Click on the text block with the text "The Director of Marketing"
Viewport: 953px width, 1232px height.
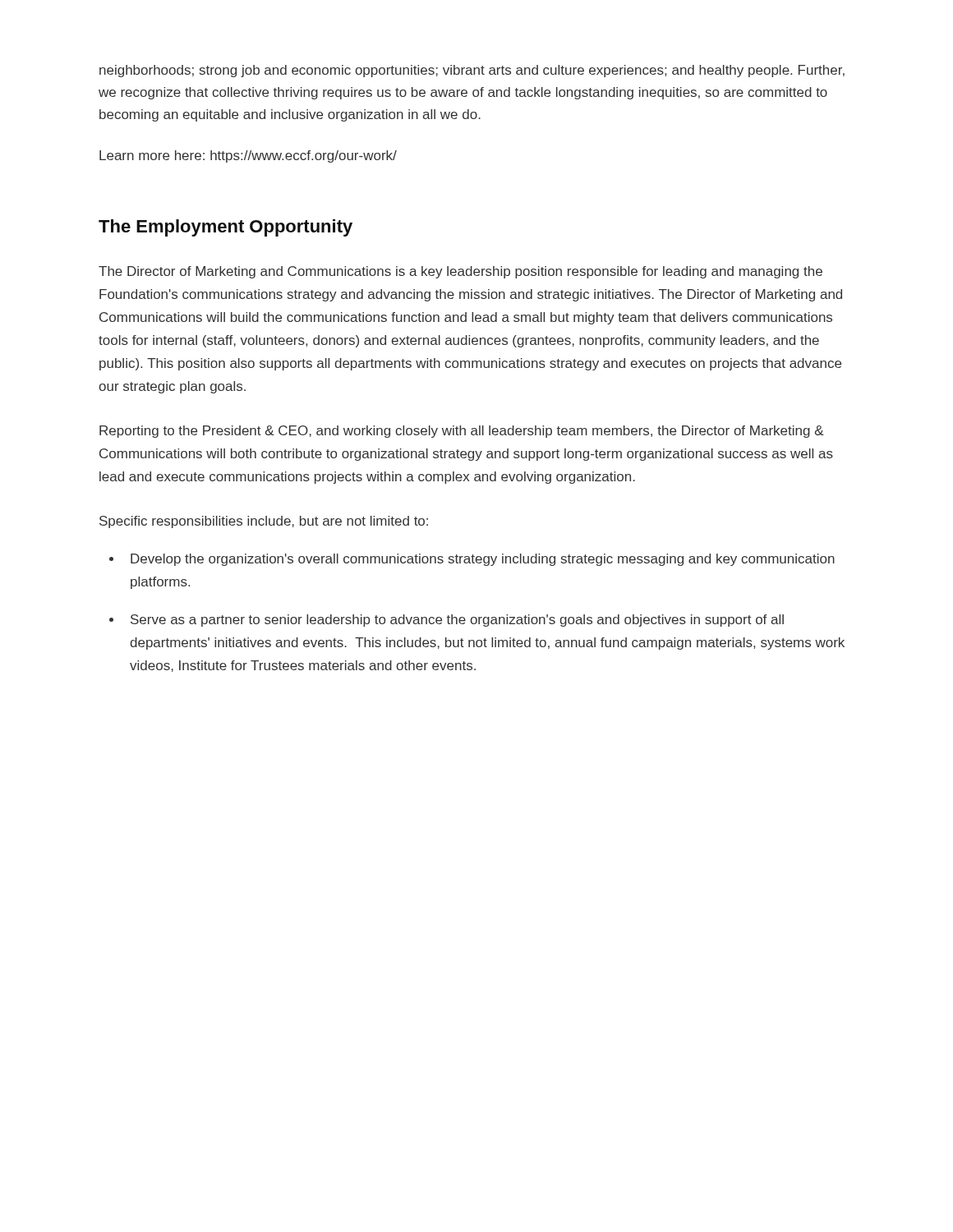tap(471, 329)
